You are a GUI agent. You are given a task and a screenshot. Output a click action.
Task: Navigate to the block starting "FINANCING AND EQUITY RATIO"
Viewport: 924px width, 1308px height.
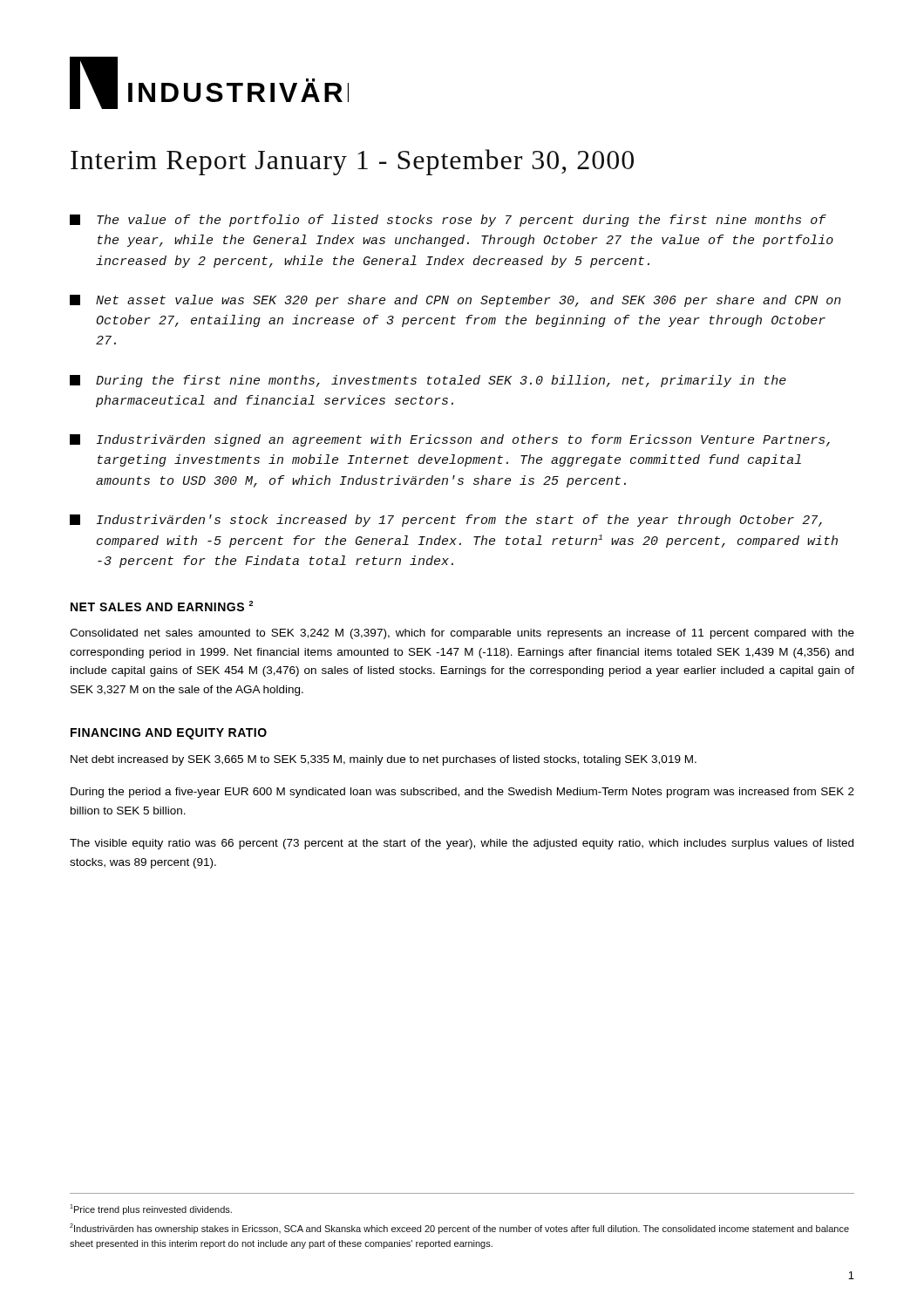(169, 732)
